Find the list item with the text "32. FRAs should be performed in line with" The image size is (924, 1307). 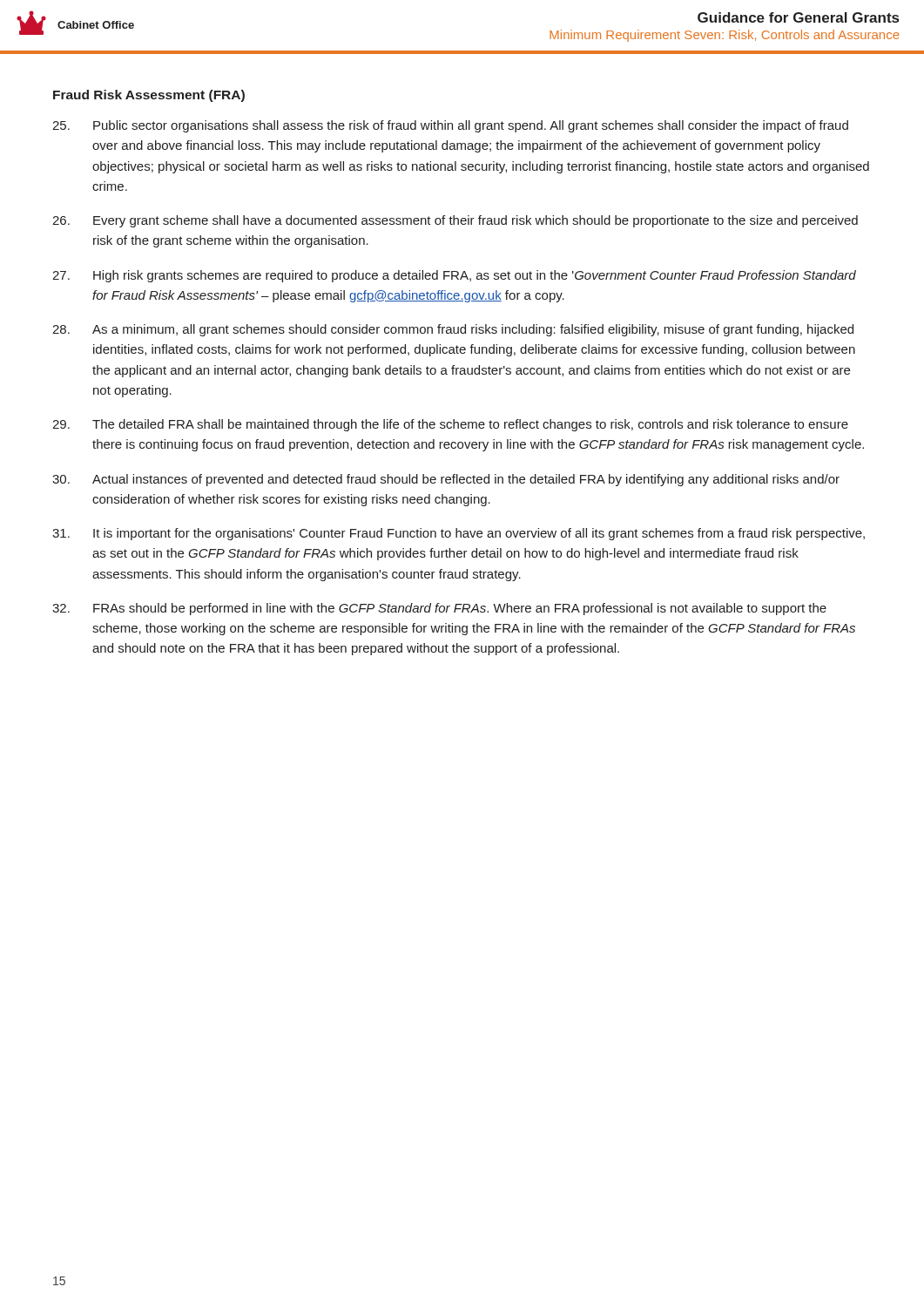(462, 628)
